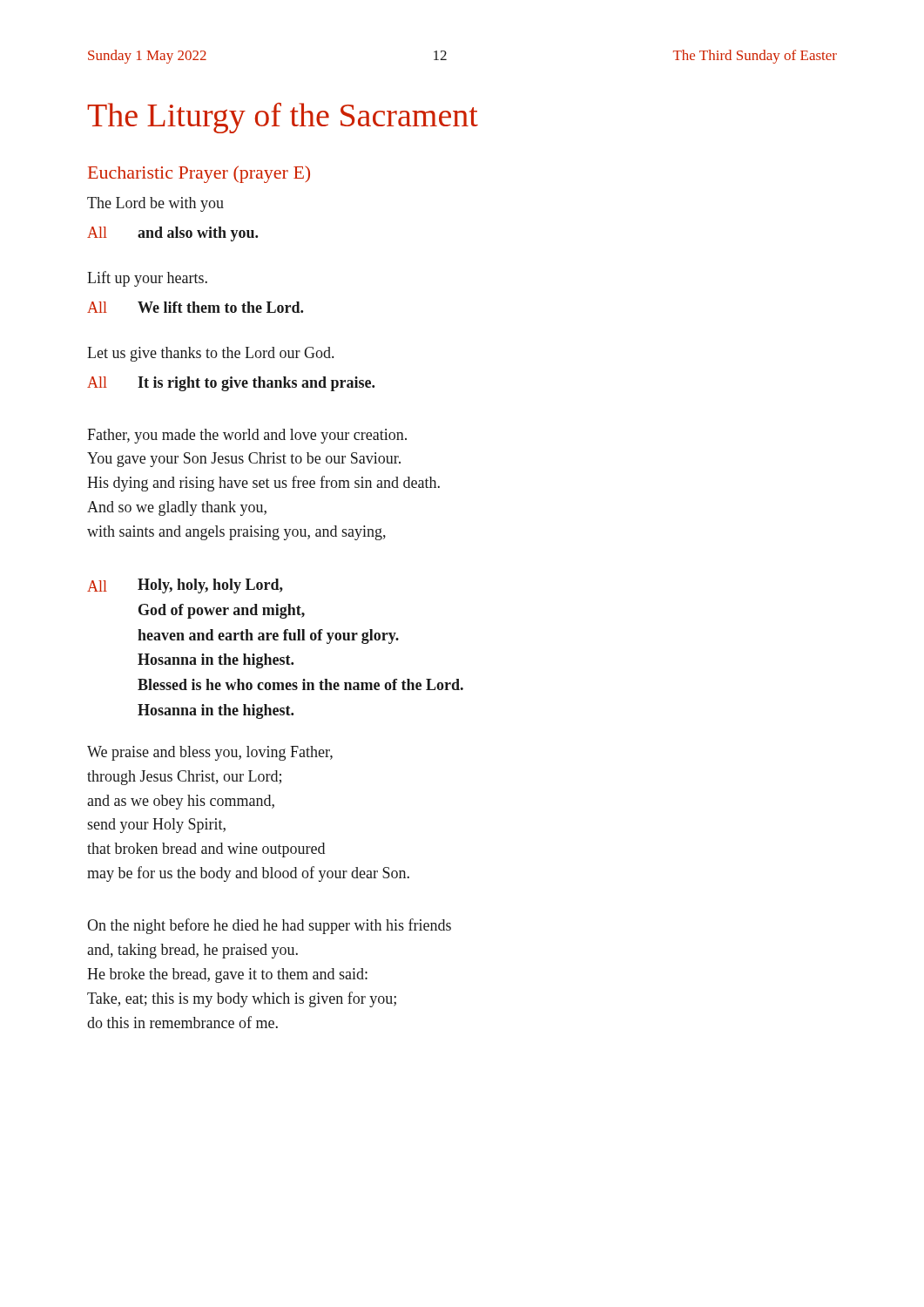This screenshot has width=924, height=1307.
Task: Select the list item containing "All Holy, holy, holy"
Action: (275, 648)
